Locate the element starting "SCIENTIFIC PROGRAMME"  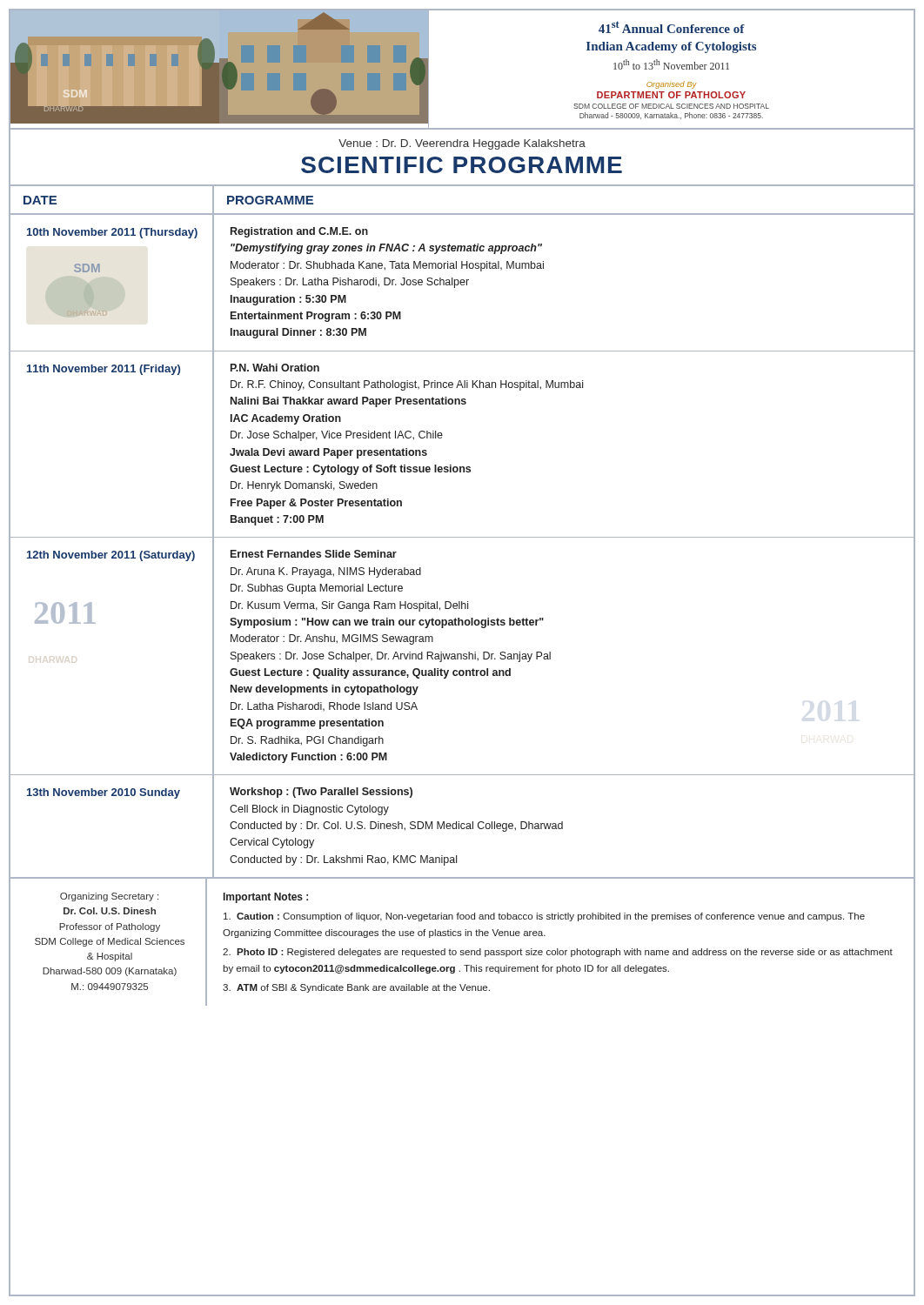[462, 165]
